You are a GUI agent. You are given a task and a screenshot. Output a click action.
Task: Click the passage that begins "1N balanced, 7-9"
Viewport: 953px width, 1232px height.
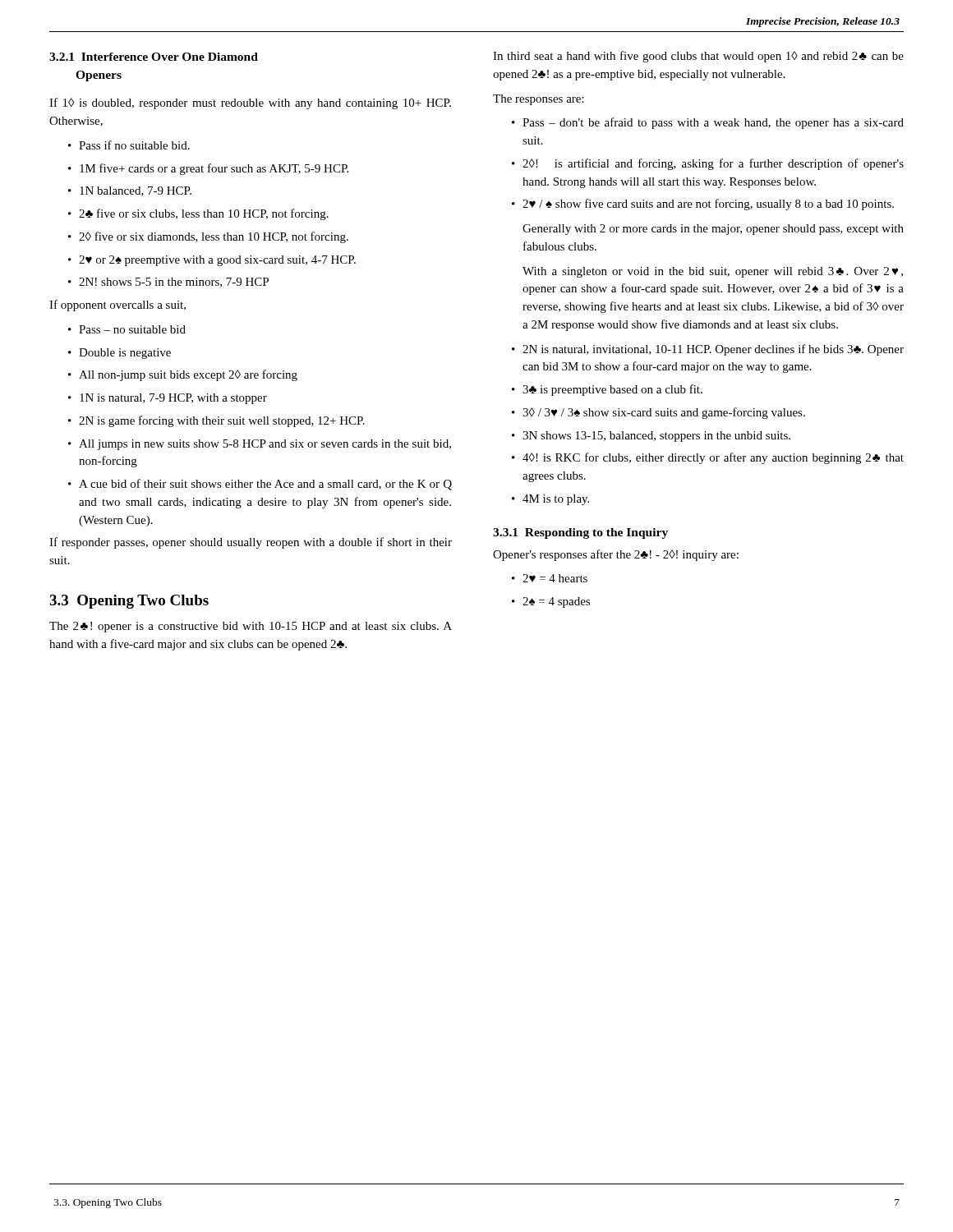[130, 191]
